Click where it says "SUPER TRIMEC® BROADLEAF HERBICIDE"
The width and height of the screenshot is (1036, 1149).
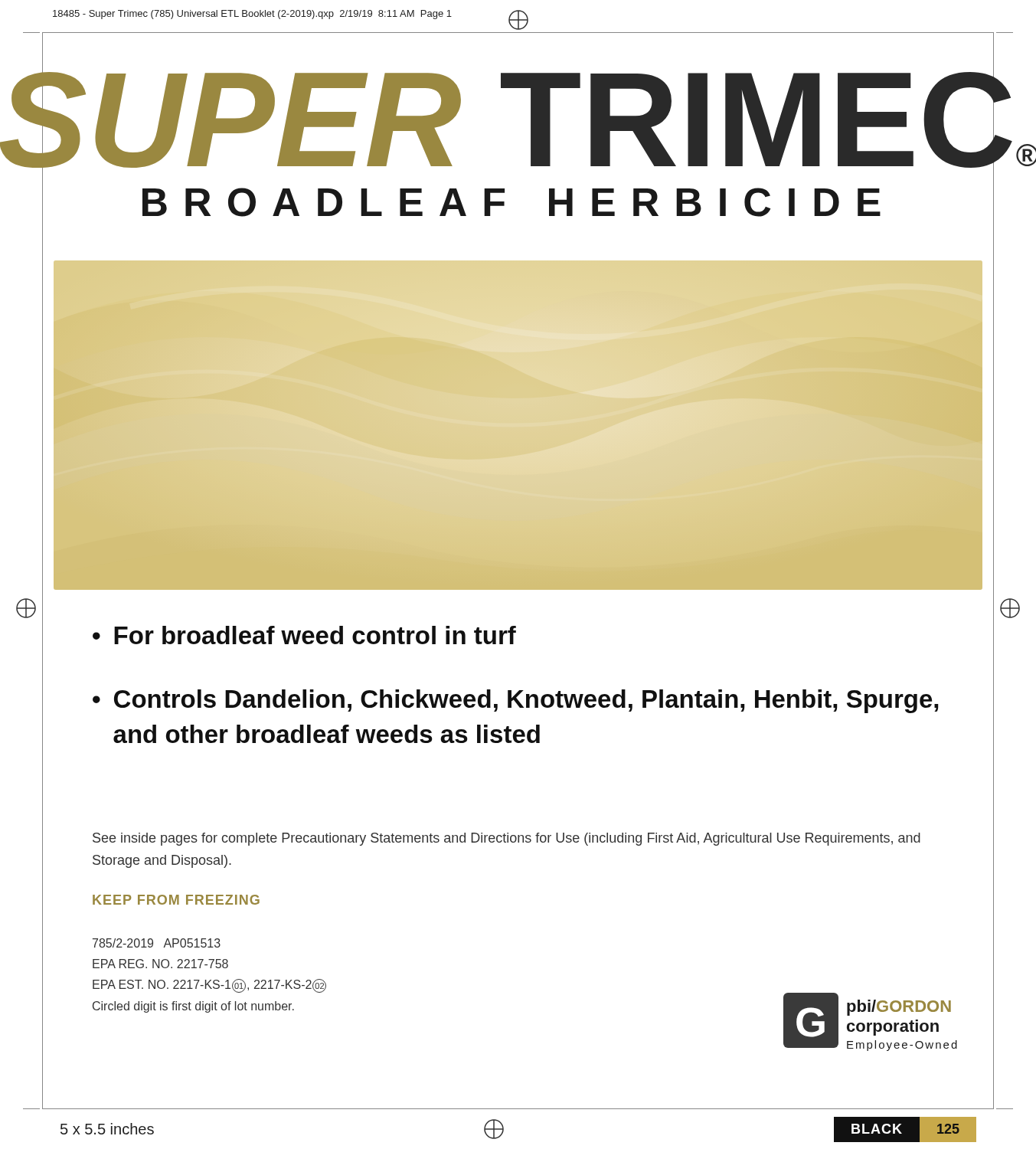click(518, 139)
